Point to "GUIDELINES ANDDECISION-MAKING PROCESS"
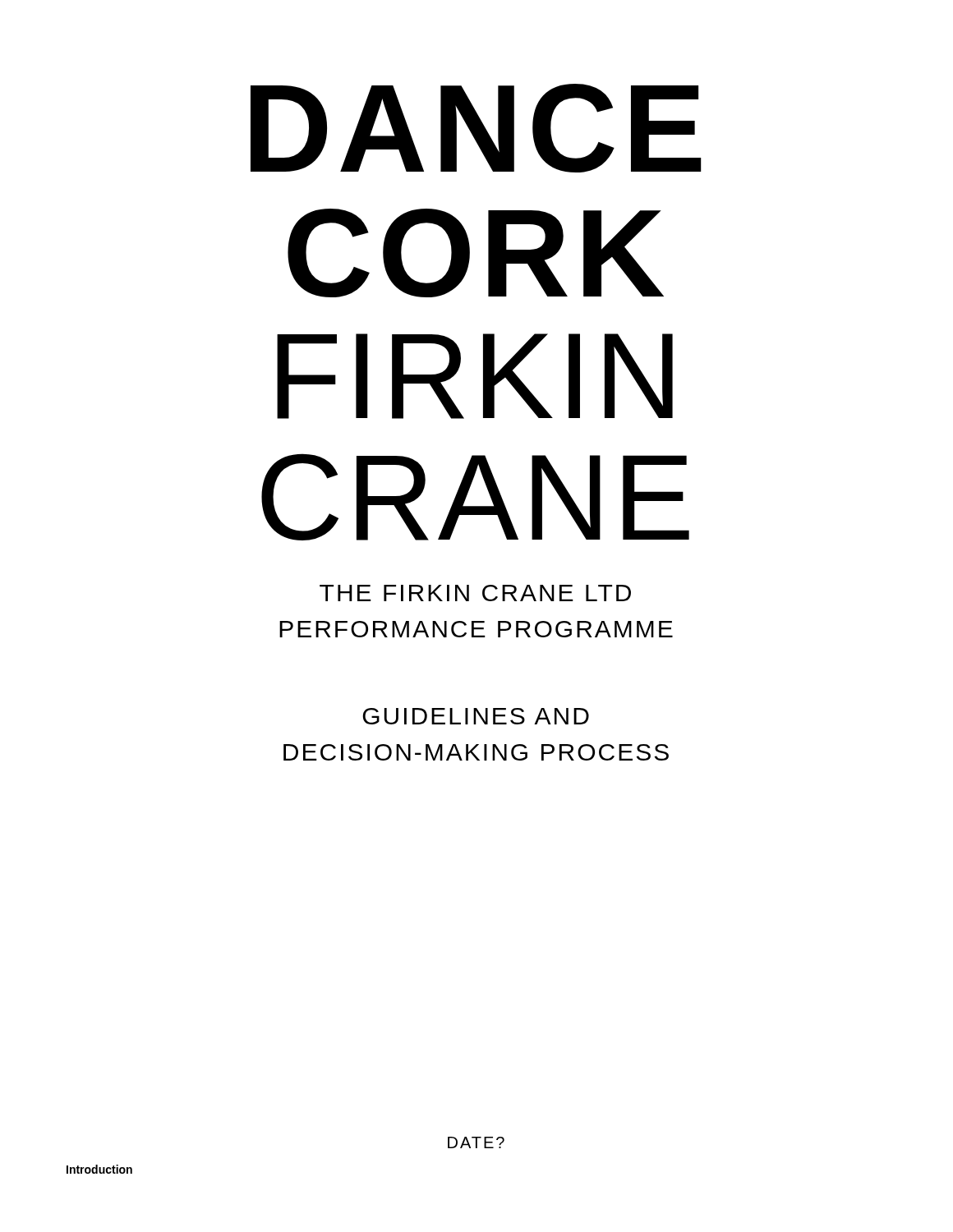 [x=476, y=734]
